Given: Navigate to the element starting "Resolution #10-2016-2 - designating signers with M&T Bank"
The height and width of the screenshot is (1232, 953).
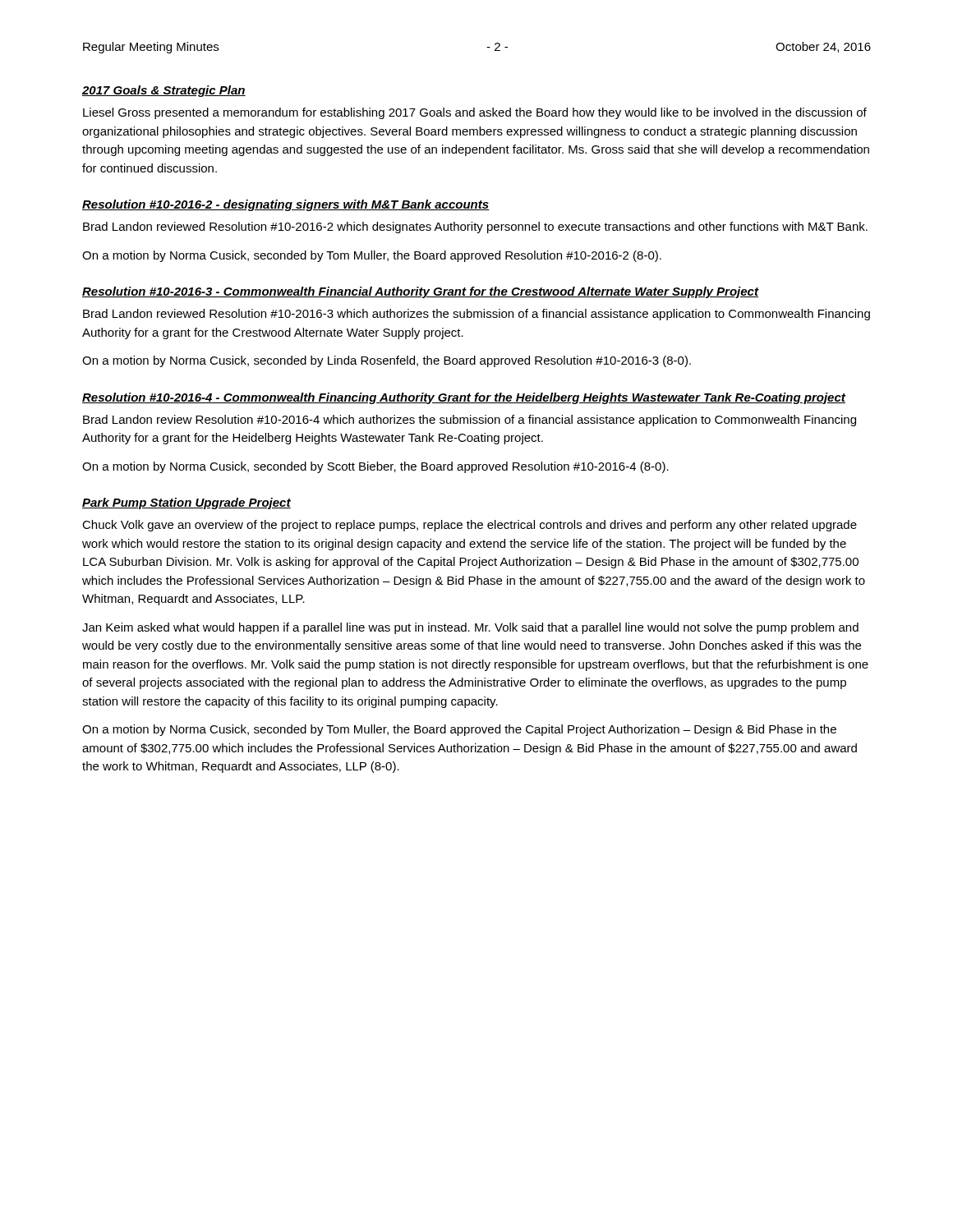Looking at the screenshot, I should (286, 204).
